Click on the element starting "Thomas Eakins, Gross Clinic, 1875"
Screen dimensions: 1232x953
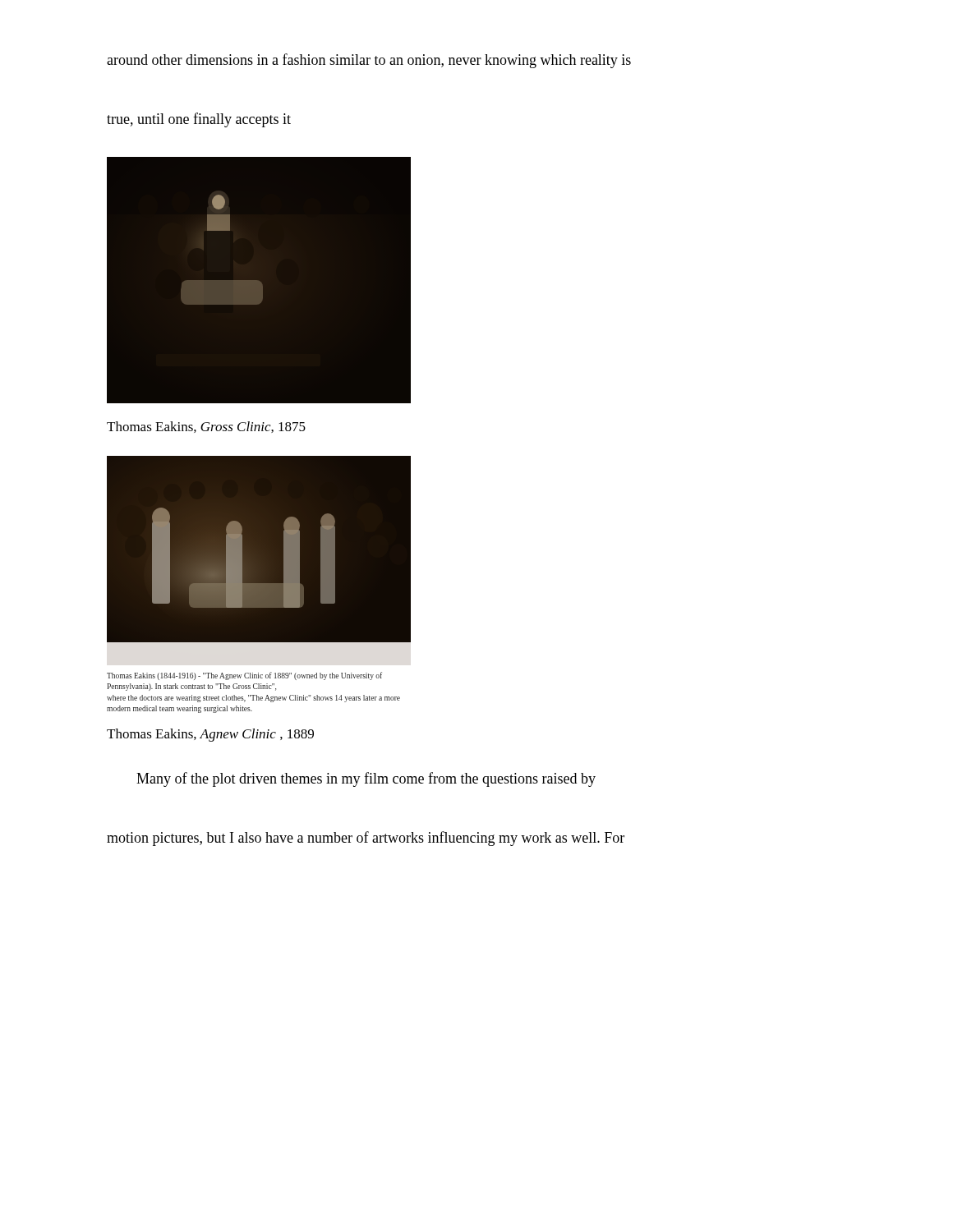pyautogui.click(x=206, y=427)
